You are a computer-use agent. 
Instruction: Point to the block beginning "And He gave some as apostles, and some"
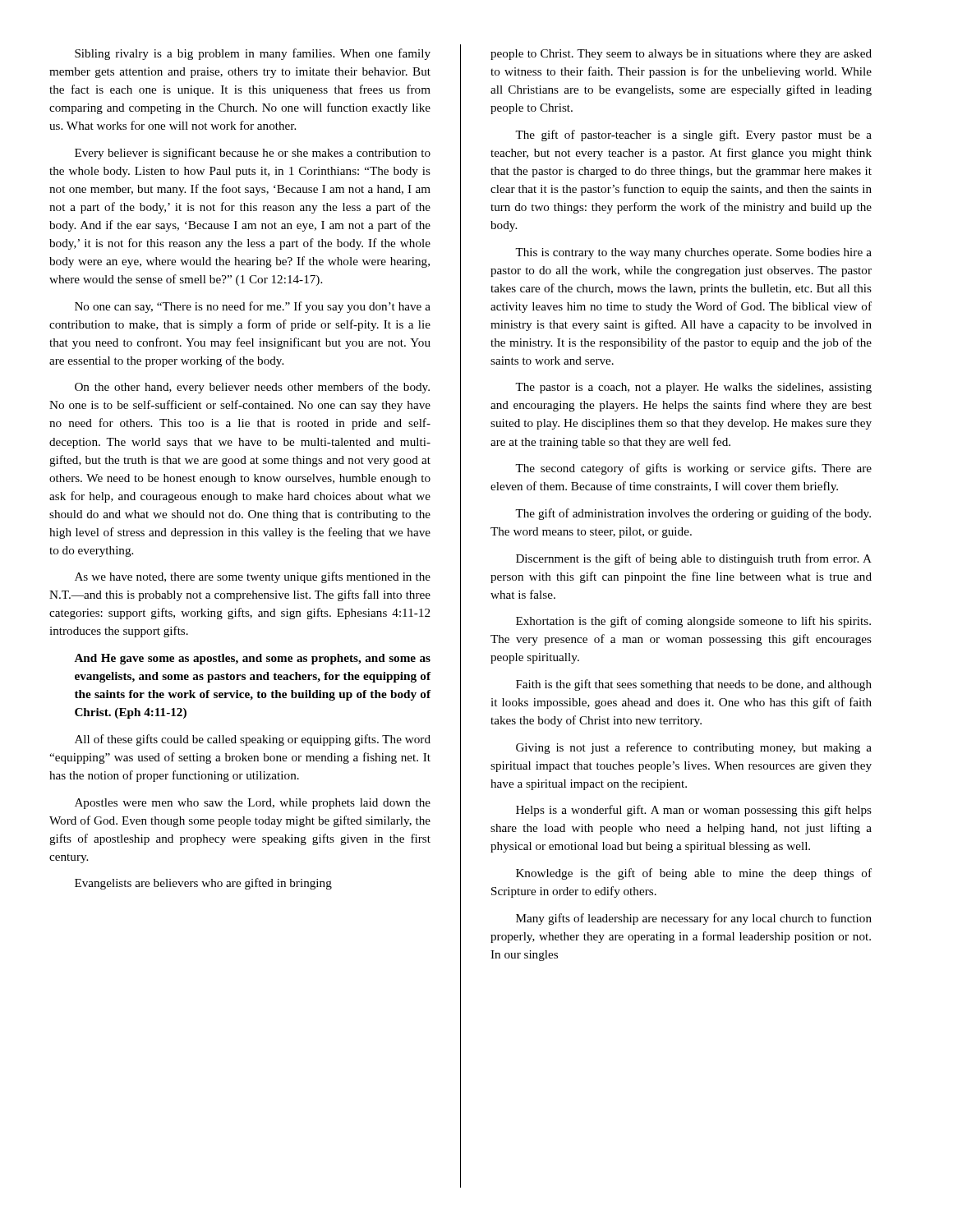252,685
